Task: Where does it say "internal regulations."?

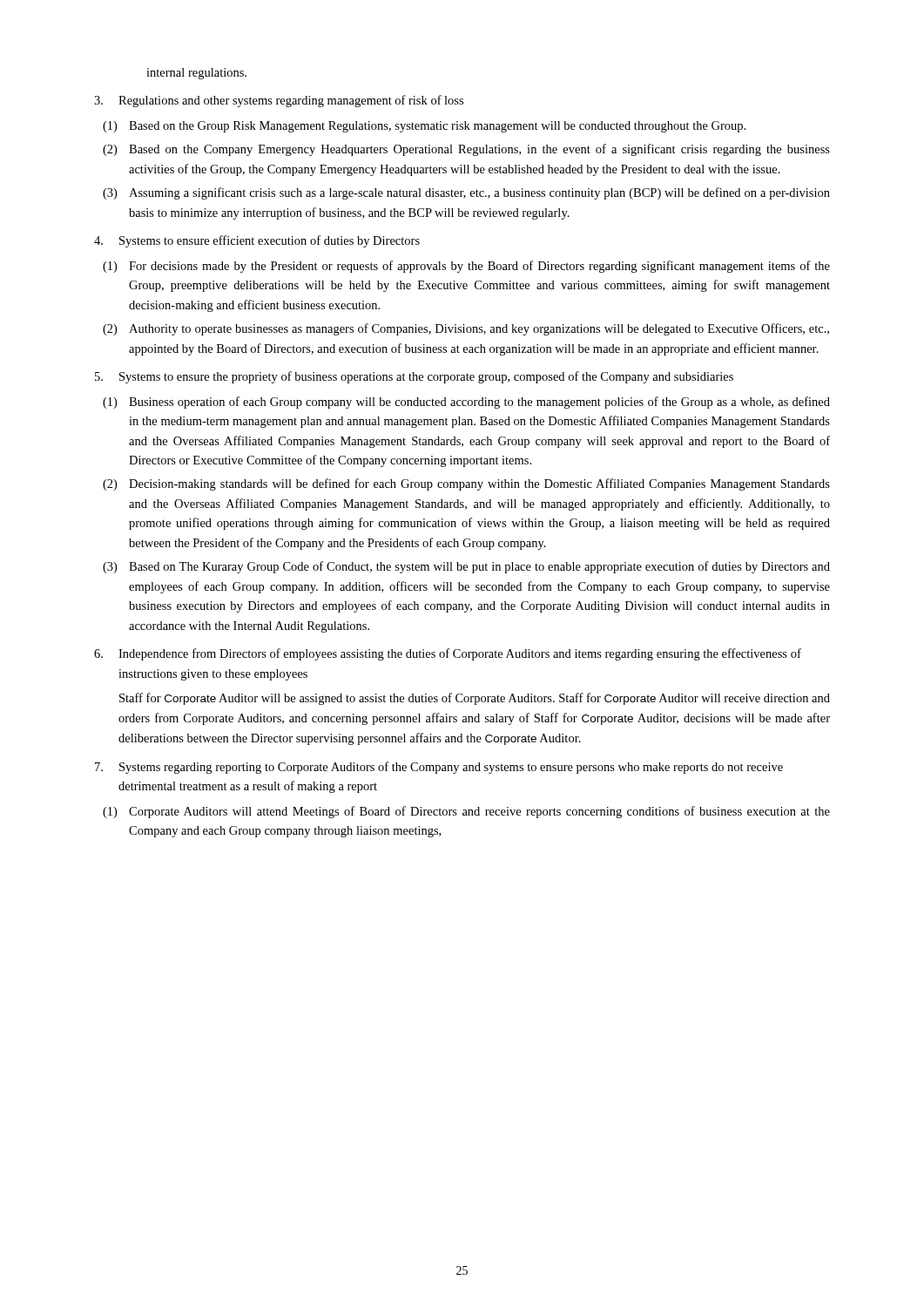Action: tap(197, 72)
